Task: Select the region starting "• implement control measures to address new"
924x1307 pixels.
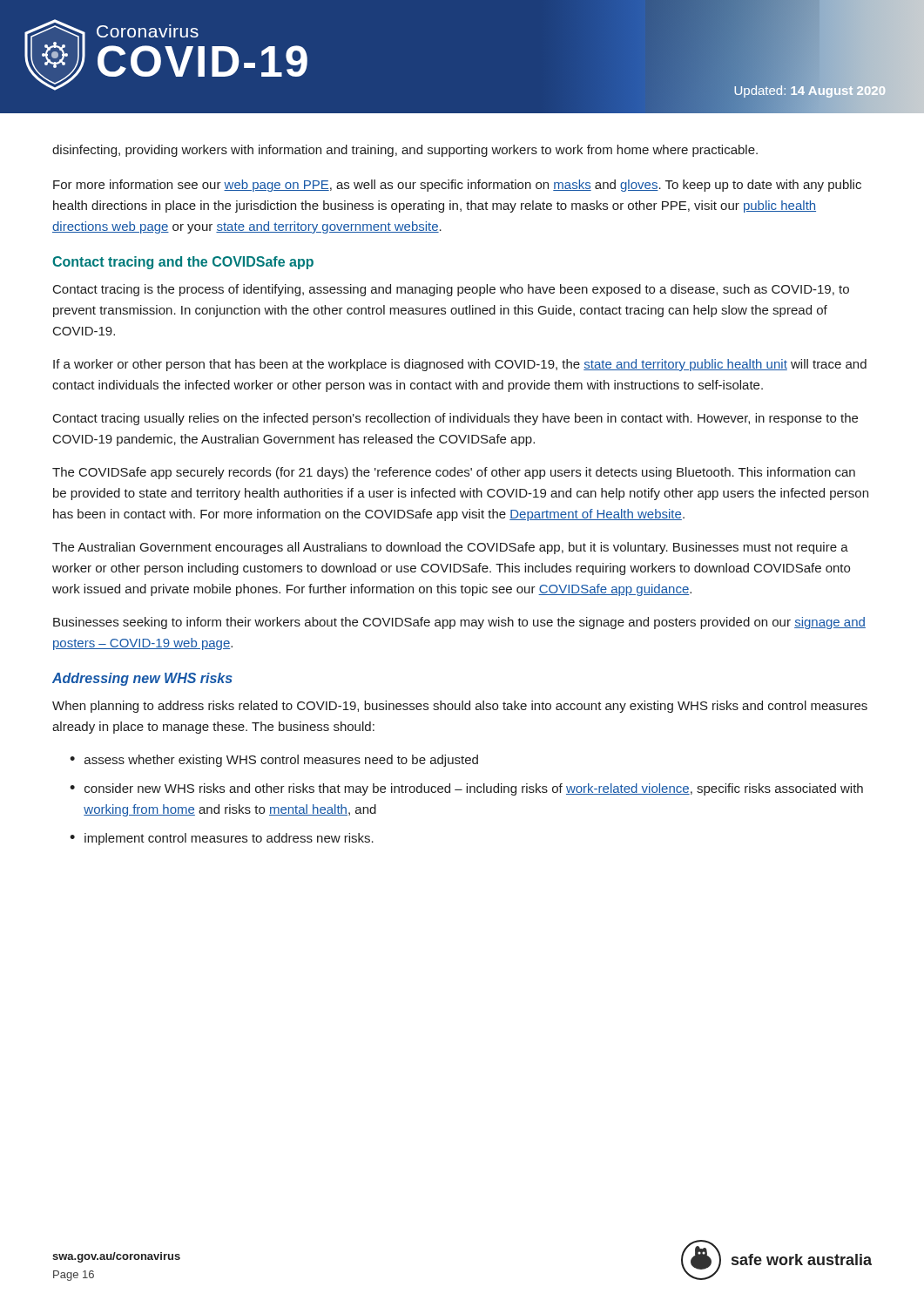Action: 222,838
